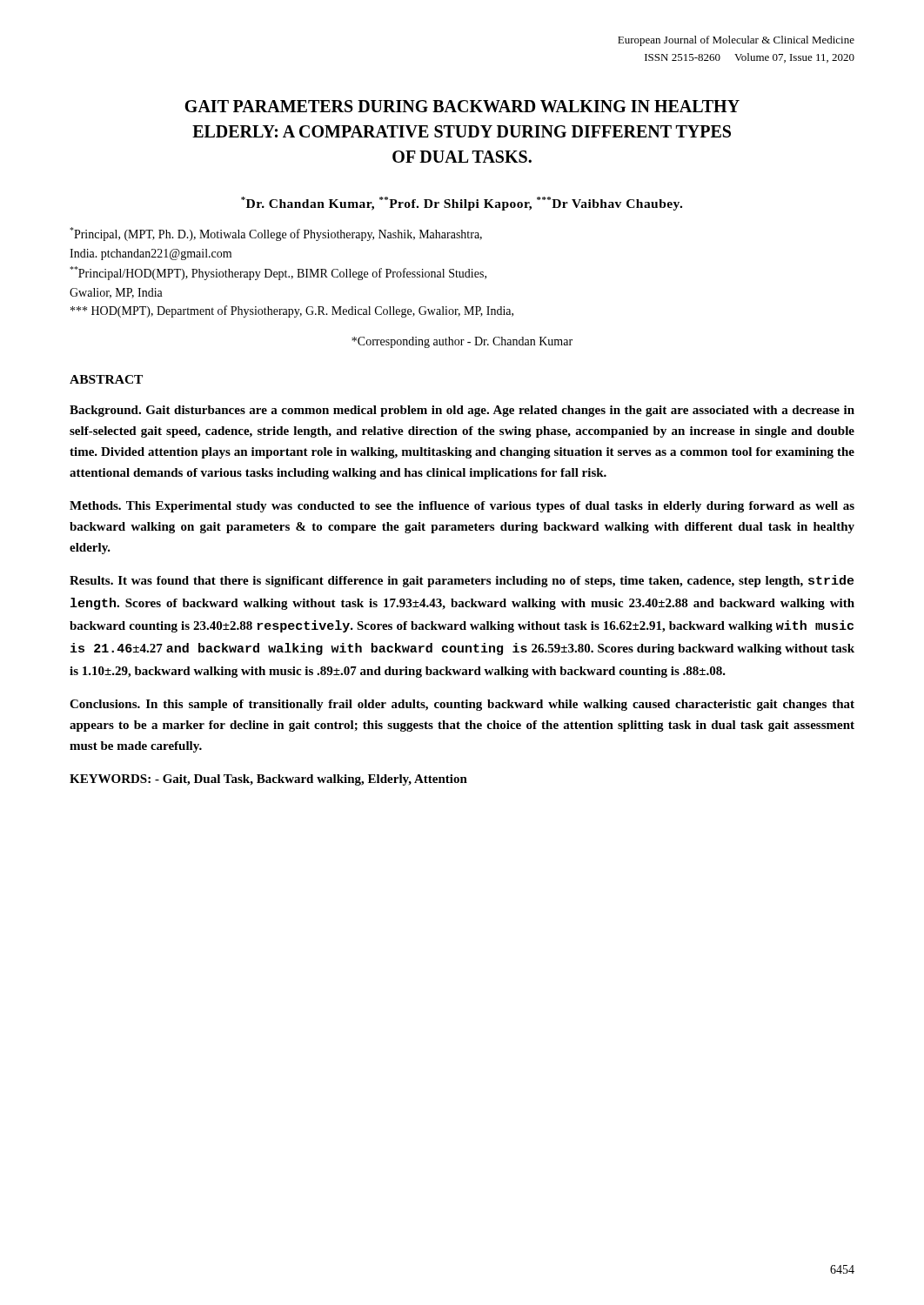Find the passage starting "Dr. Chandan Kumar, **Prof. Dr Shilpi Kapoor, ***Dr"
The image size is (924, 1305).
[462, 202]
